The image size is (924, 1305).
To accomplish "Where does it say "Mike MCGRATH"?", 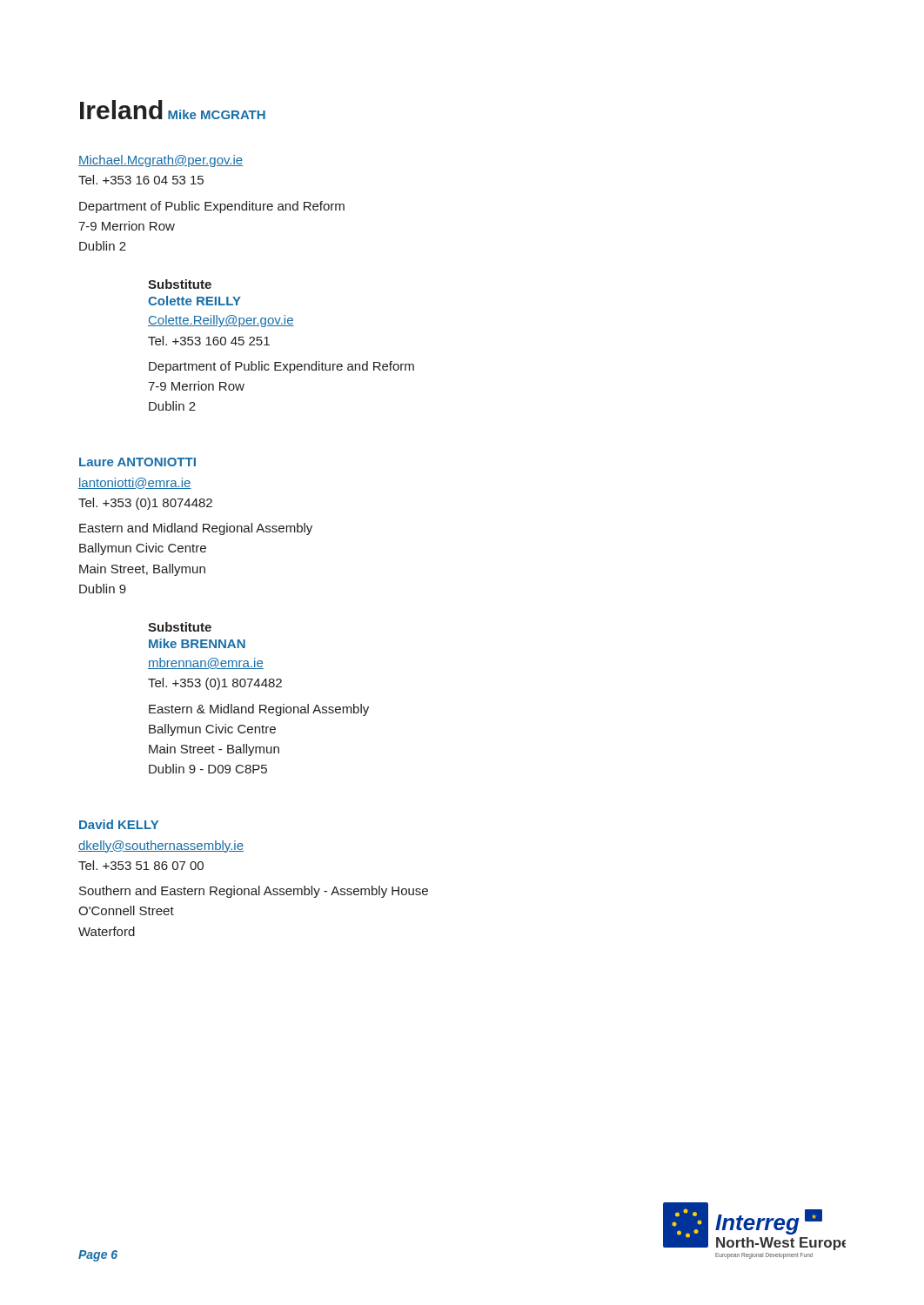I will [217, 114].
